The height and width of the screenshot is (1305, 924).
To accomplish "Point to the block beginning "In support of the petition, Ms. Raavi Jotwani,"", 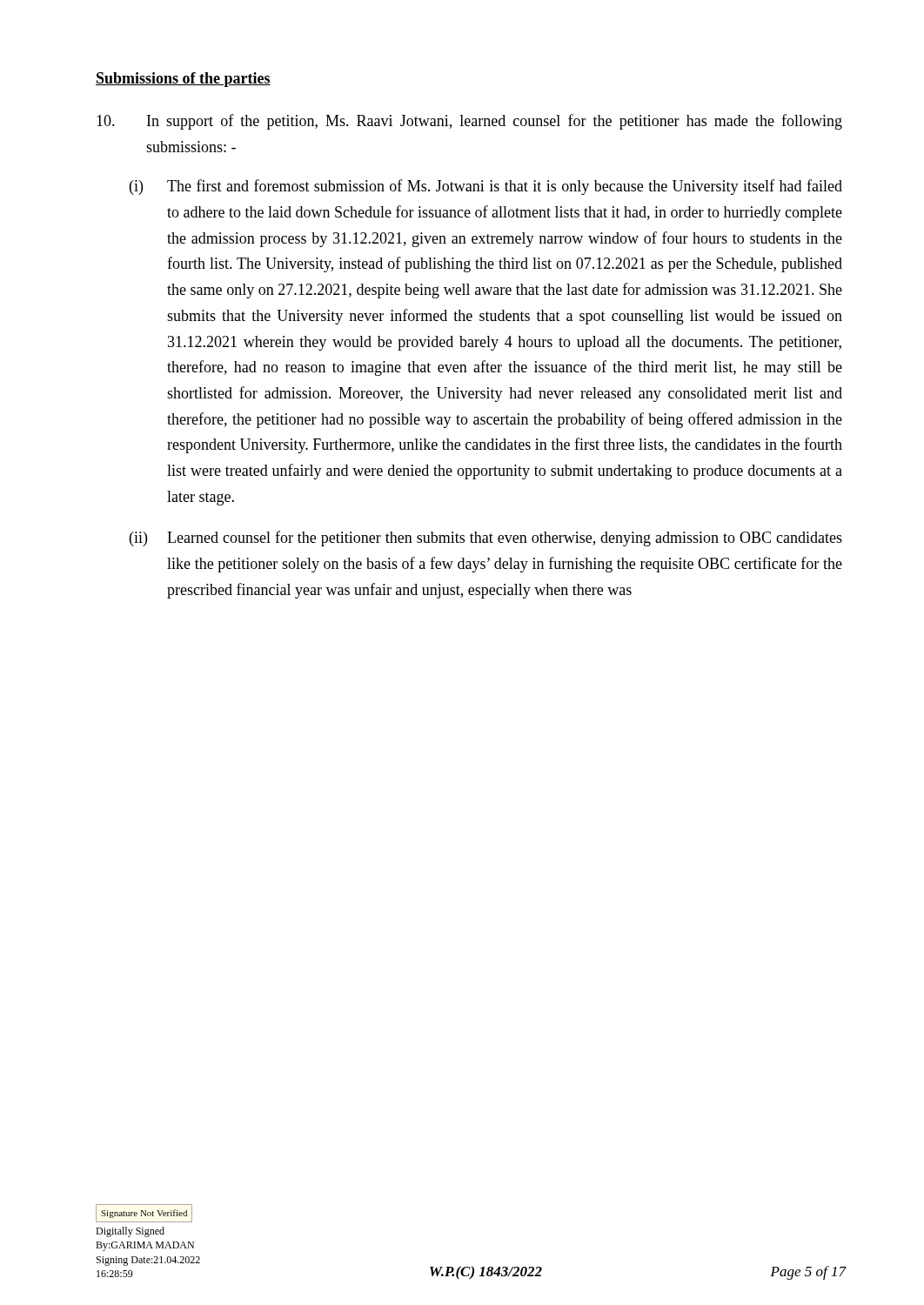I will [x=469, y=135].
